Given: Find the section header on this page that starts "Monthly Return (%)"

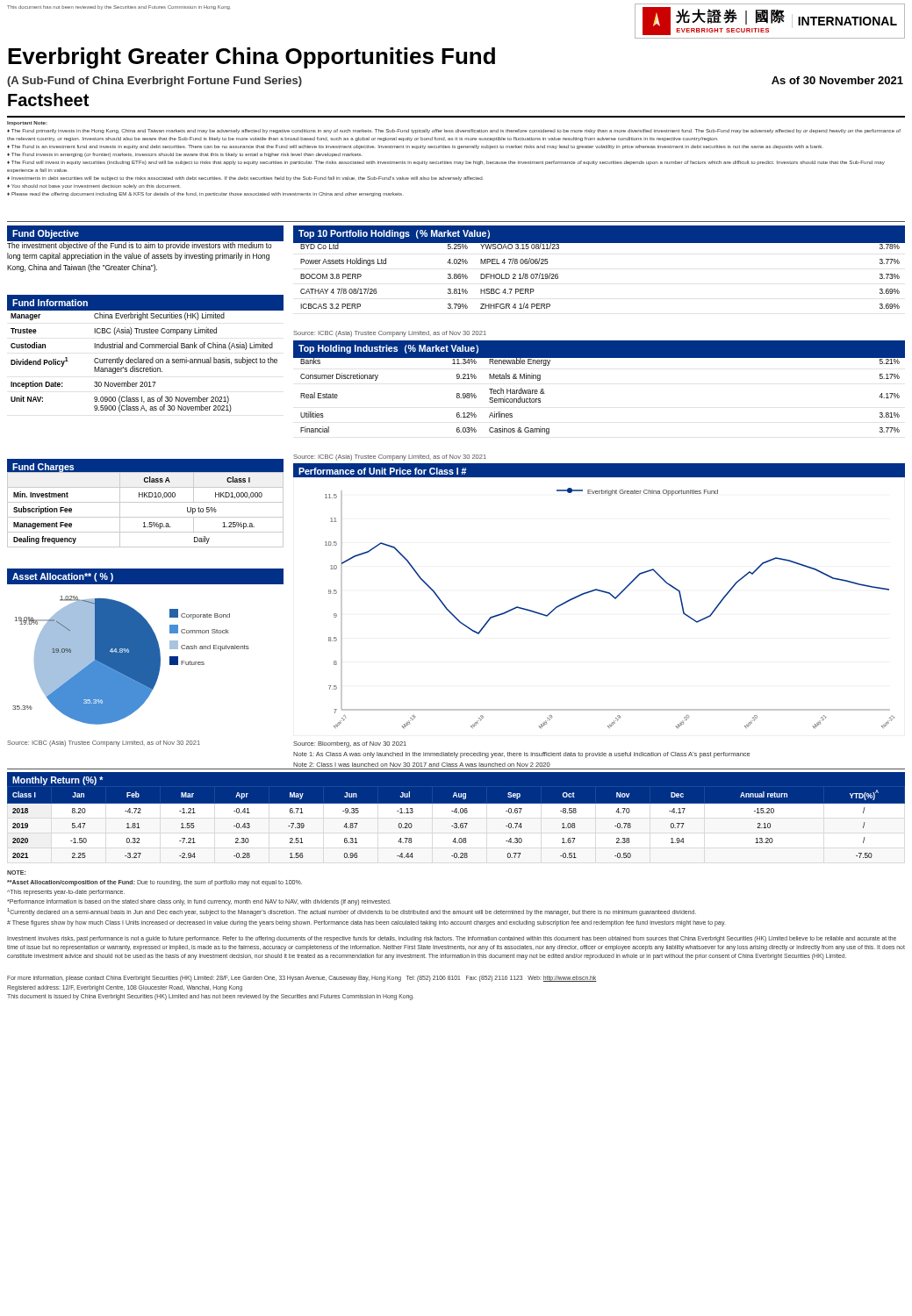Looking at the screenshot, I should pos(456,780).
